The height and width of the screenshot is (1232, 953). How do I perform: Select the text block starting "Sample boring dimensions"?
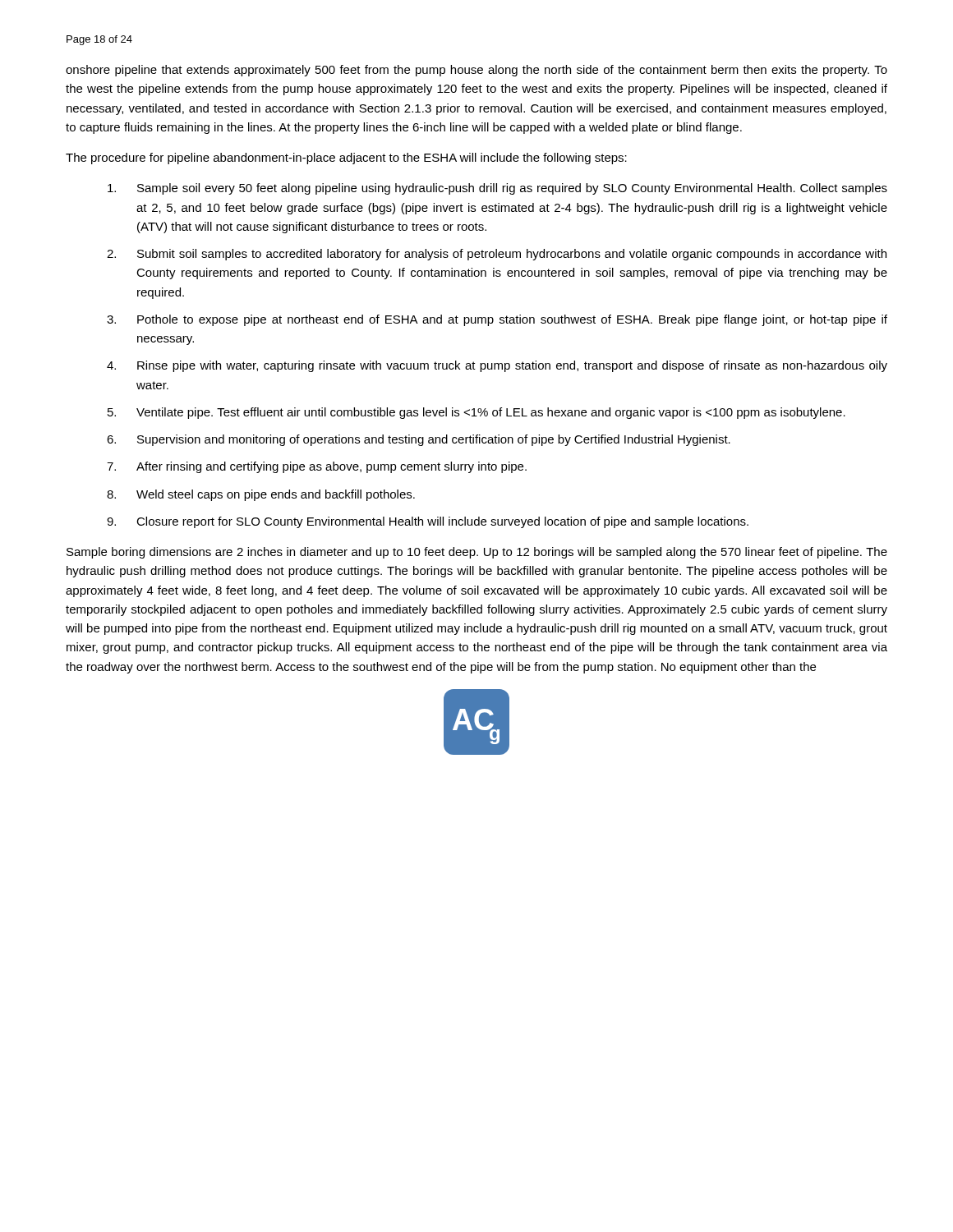coord(476,609)
